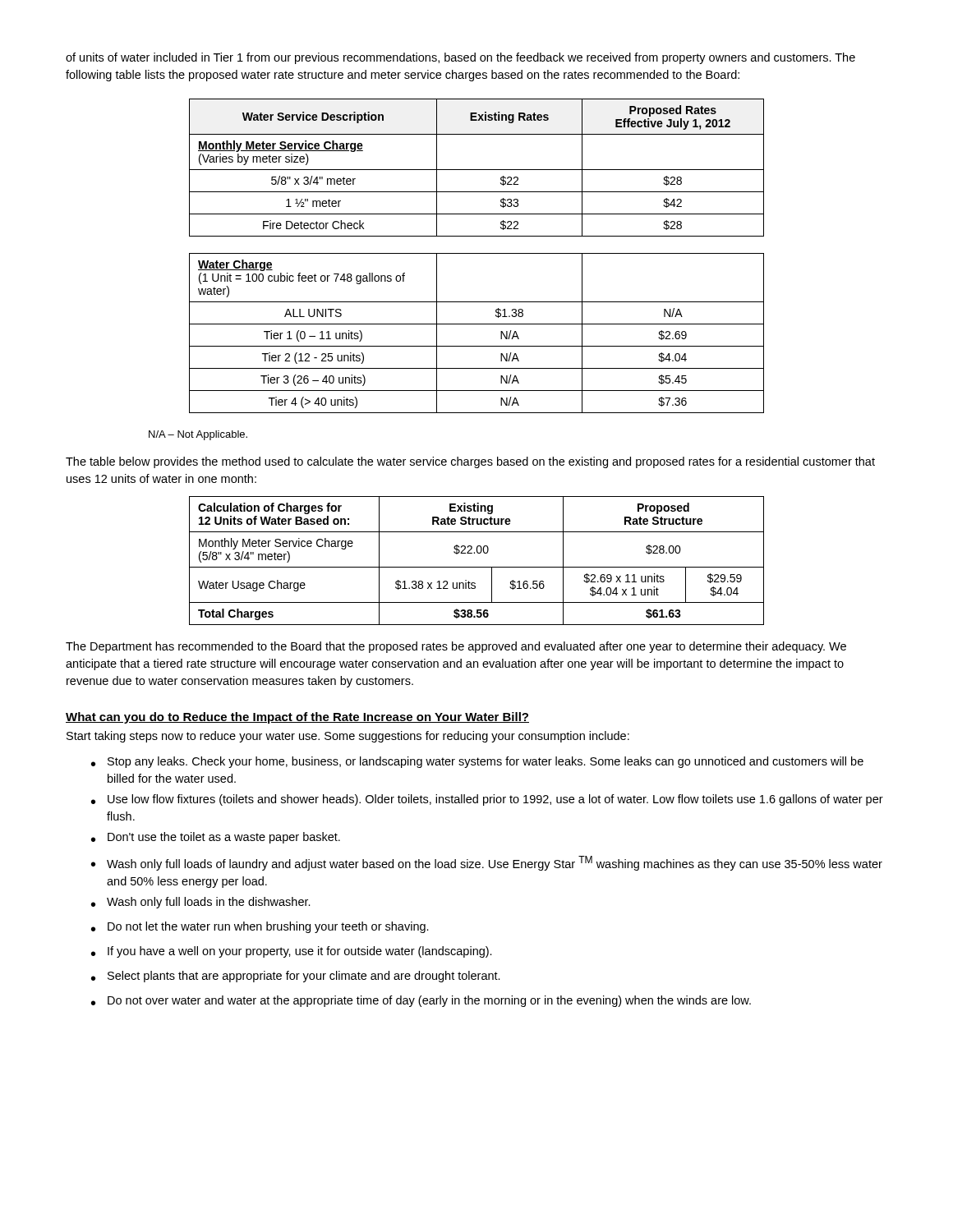Where is the passage that starts "• Do not over water and"?
Screen dimensions: 1232x953
[x=421, y=1003]
